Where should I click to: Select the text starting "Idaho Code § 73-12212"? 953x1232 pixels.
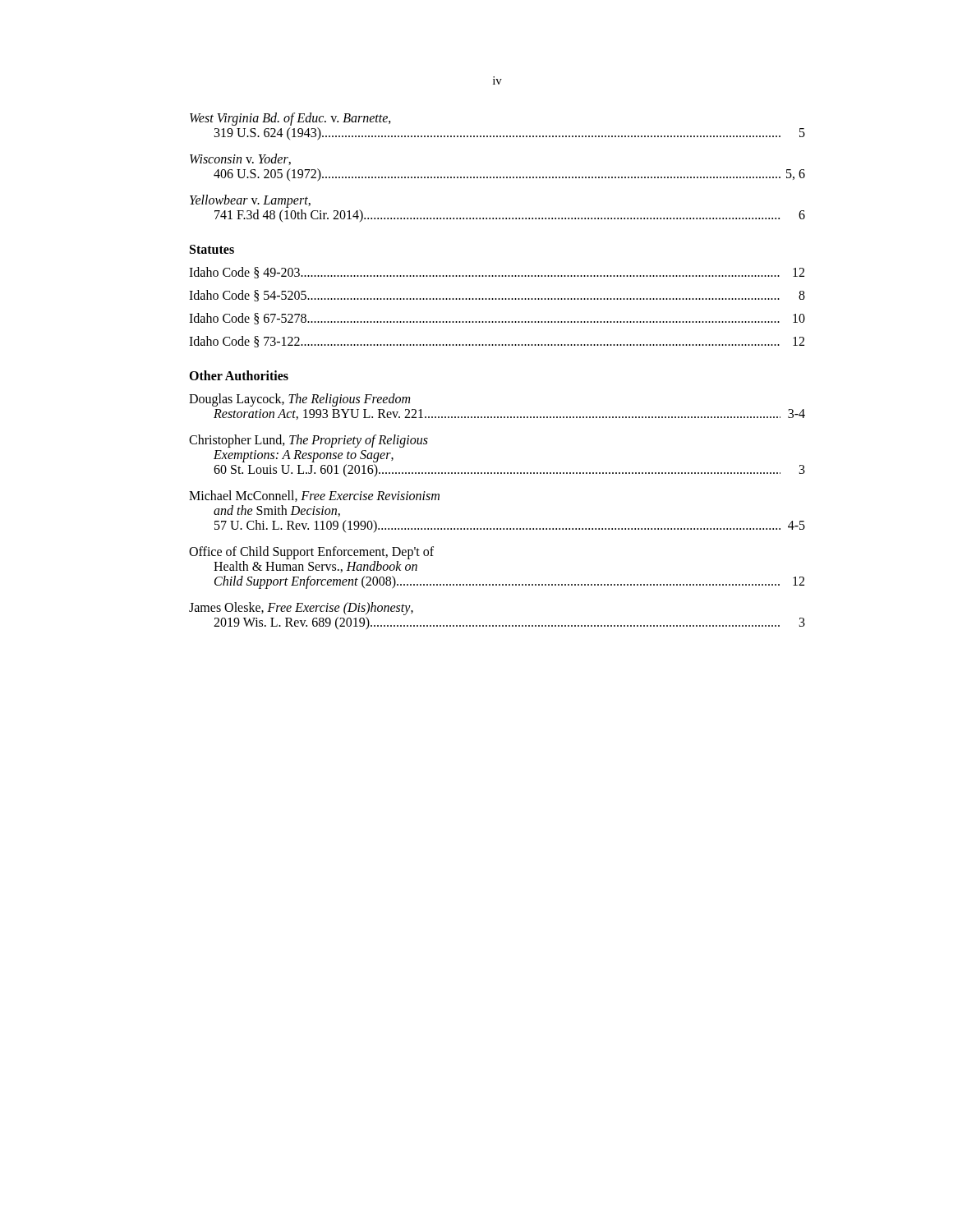coord(497,342)
